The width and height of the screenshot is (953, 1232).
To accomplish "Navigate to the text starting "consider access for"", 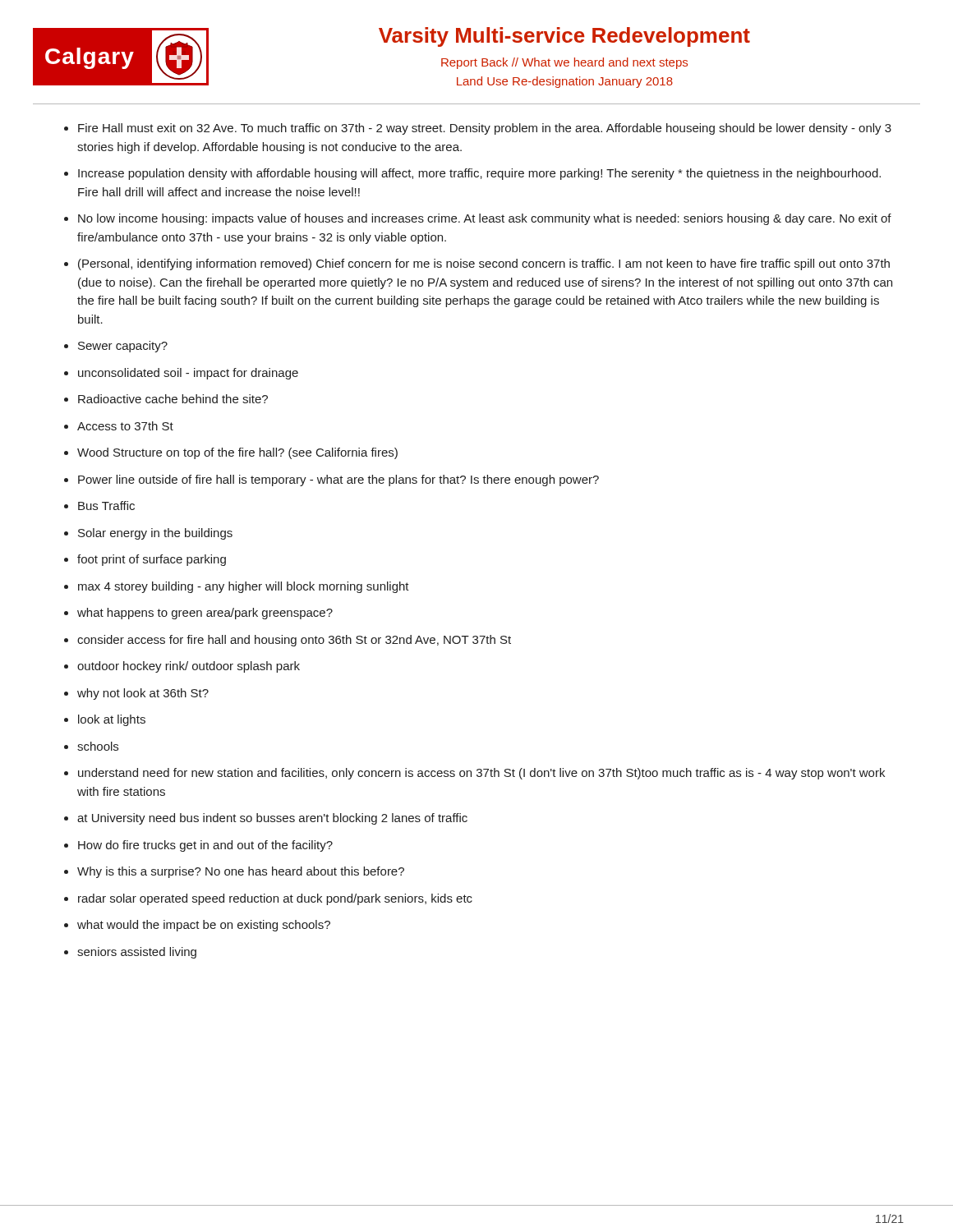I will (294, 639).
